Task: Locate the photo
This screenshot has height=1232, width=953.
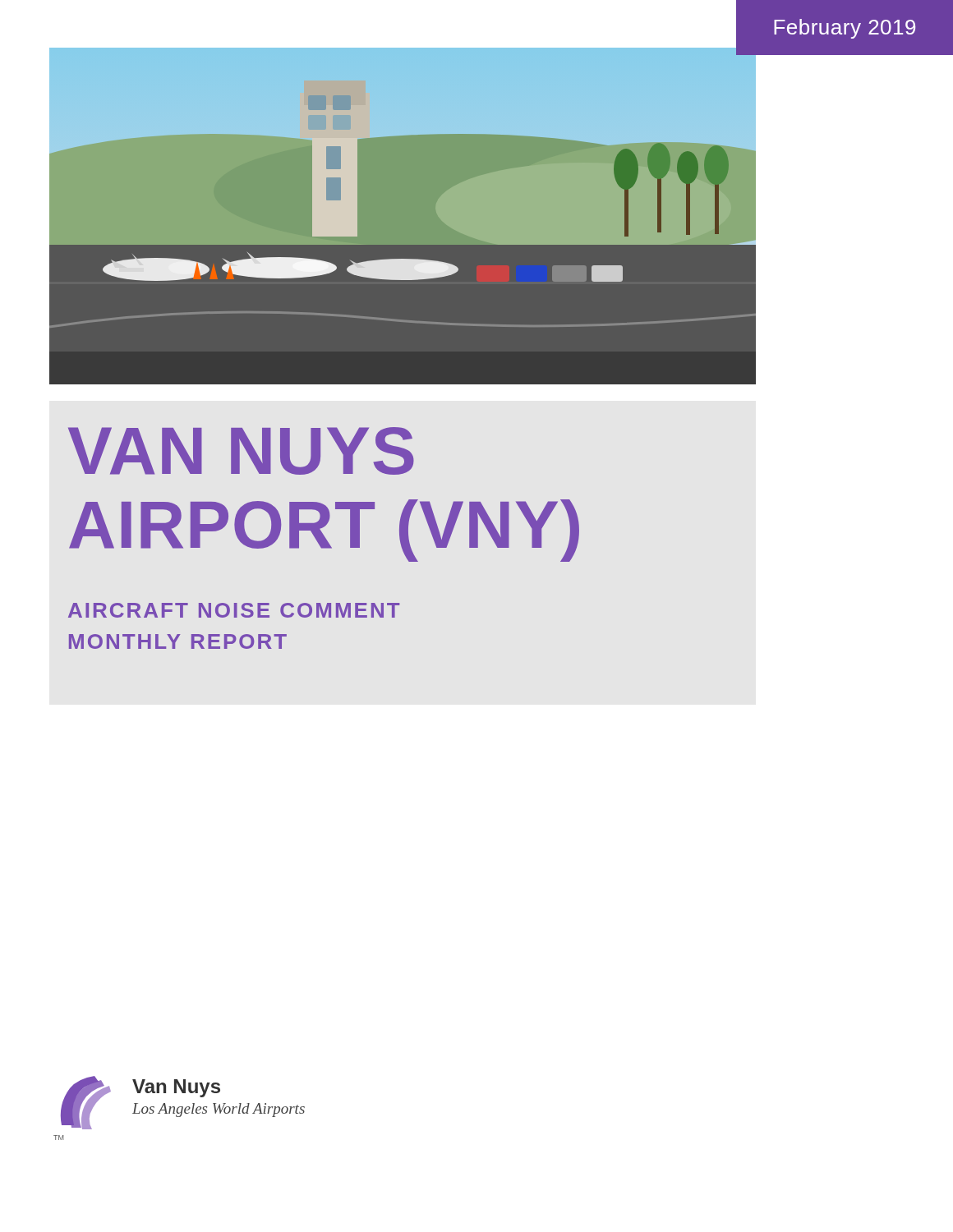Action: point(403,216)
